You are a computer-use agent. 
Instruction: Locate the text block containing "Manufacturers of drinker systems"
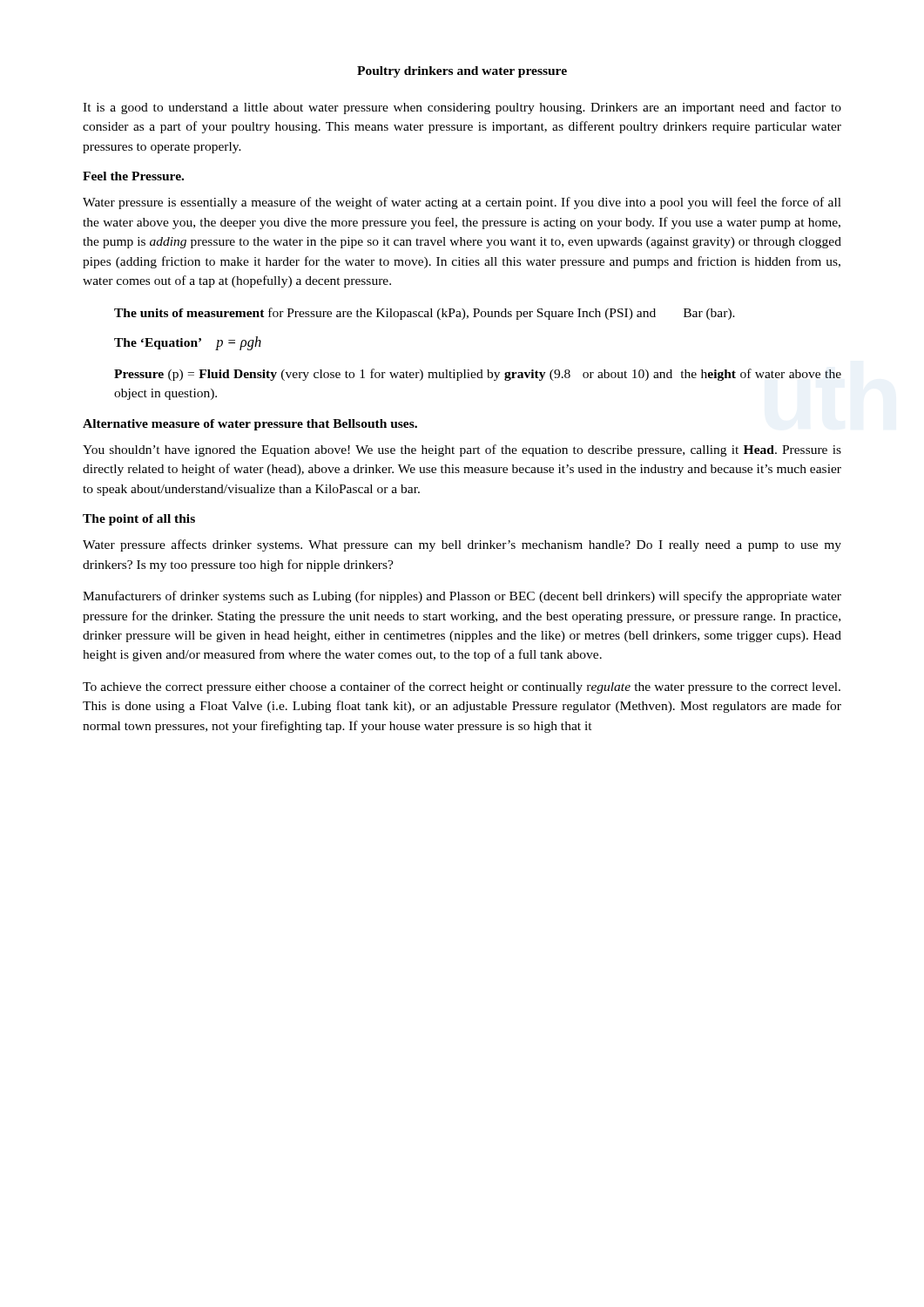pyautogui.click(x=462, y=625)
